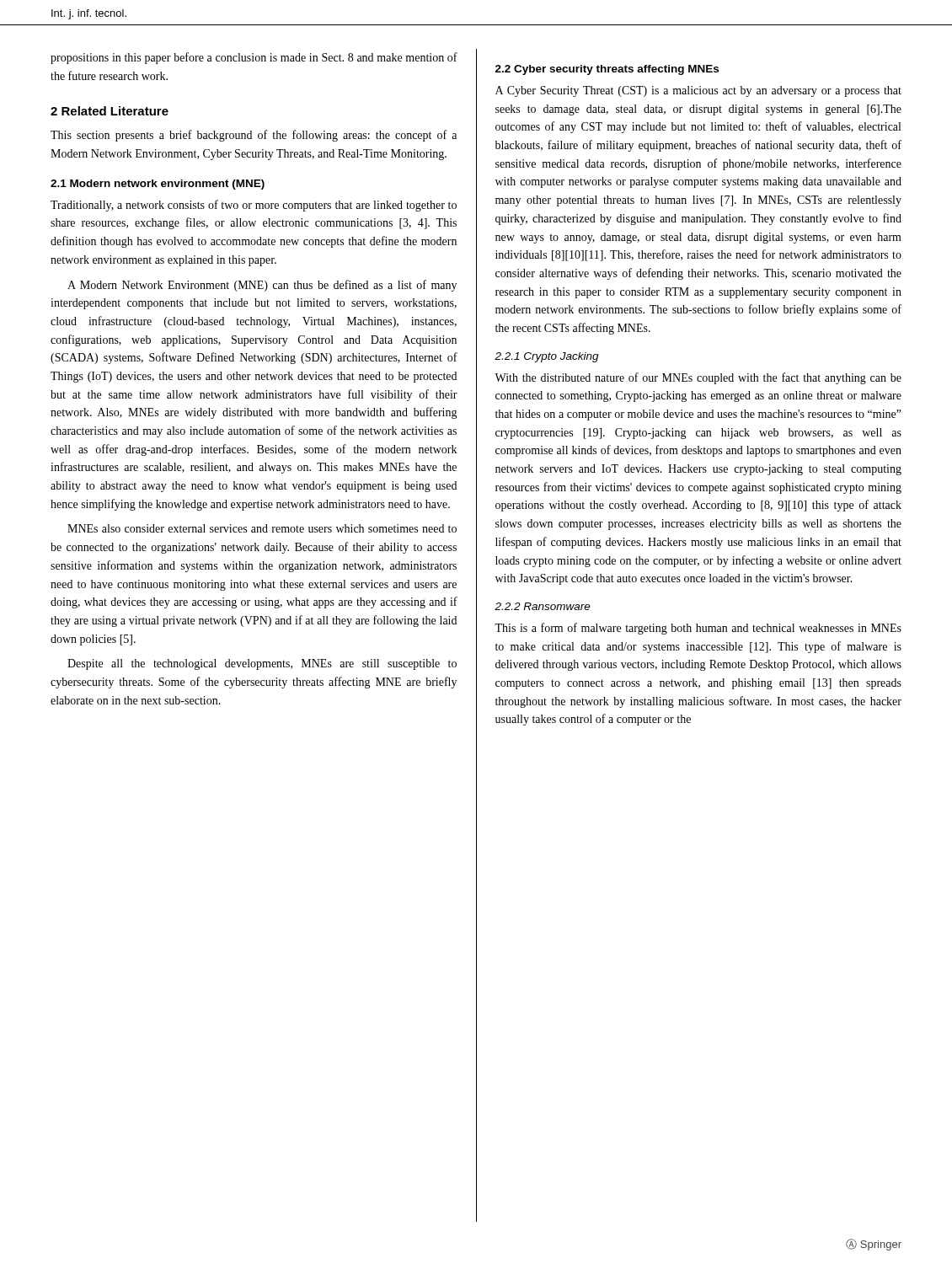Locate the section header that opens with "2.2 Cyber security threats"
Screen dimensions: 1264x952
607,69
